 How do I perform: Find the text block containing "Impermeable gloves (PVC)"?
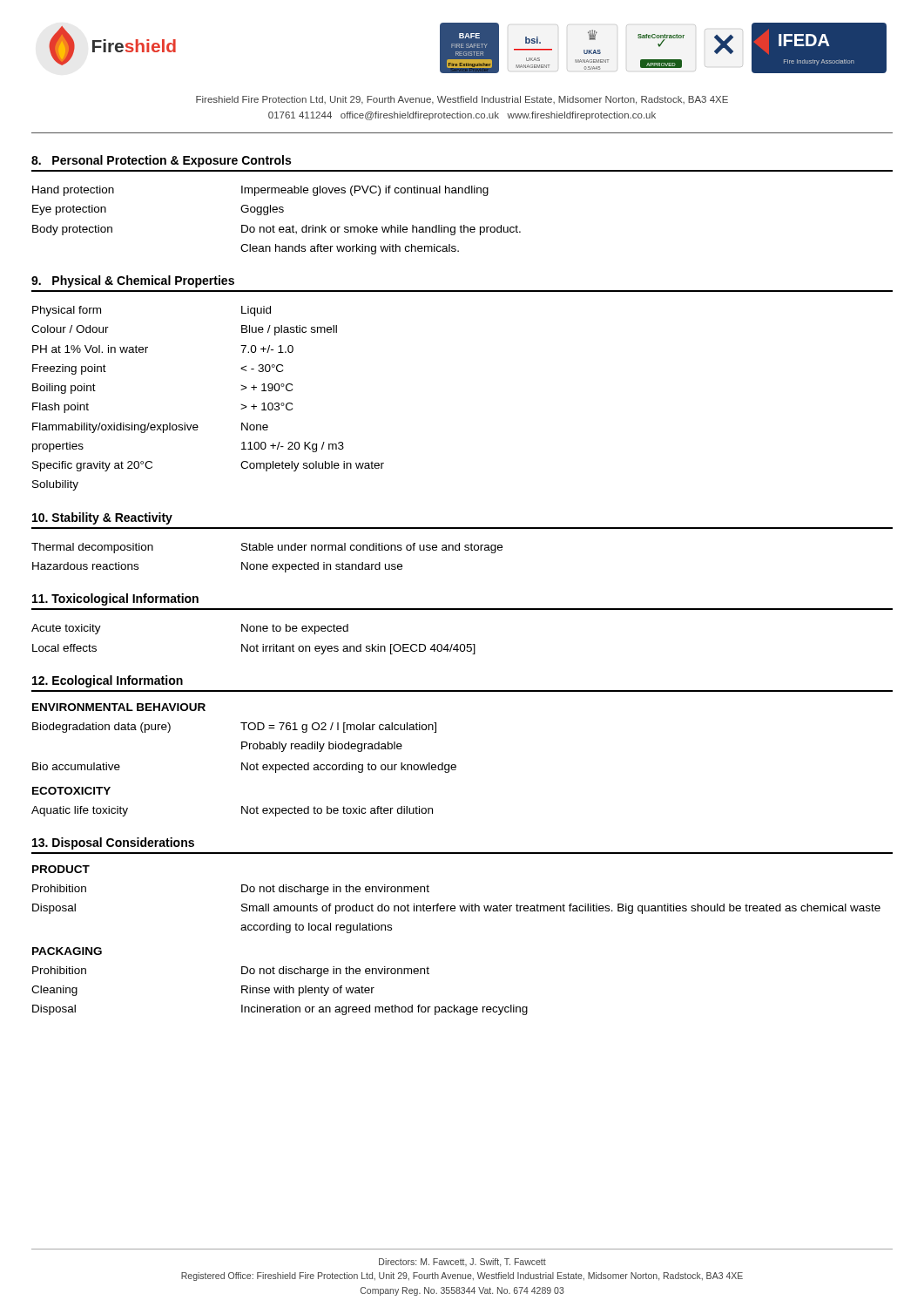coord(381,219)
